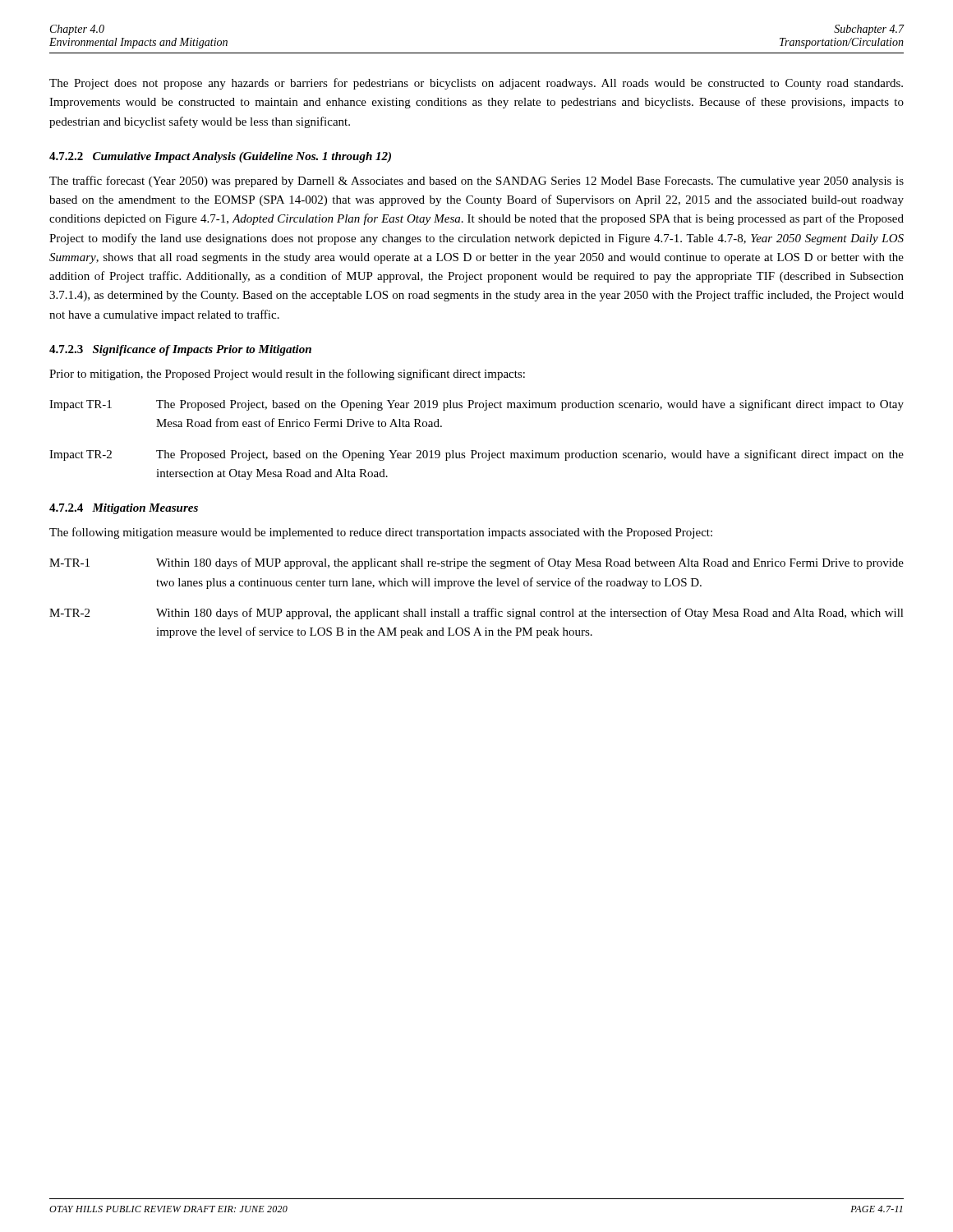Select the element starting "The Project does not propose any hazards or"

(476, 102)
